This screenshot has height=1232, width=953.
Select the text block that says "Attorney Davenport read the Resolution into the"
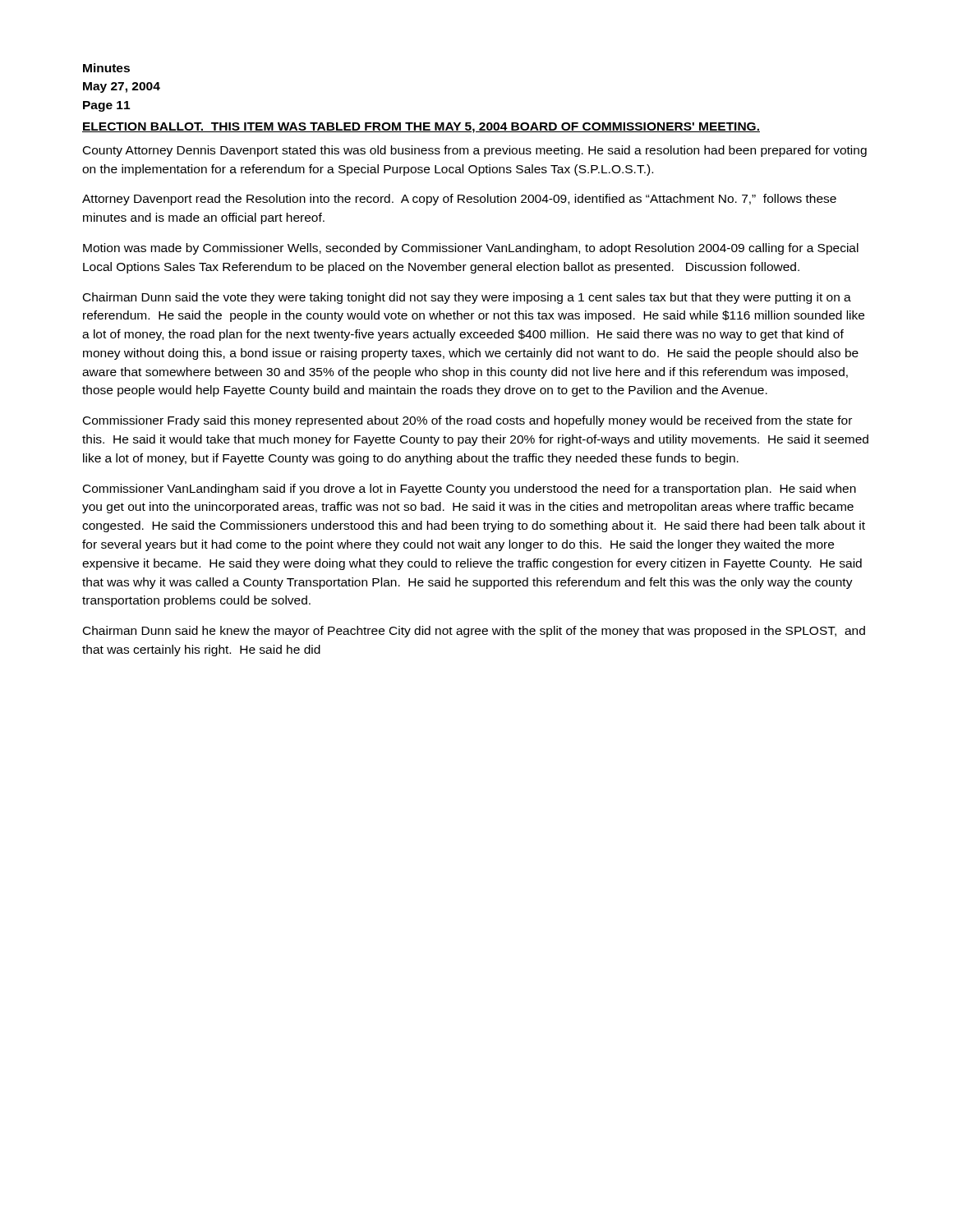tap(459, 208)
